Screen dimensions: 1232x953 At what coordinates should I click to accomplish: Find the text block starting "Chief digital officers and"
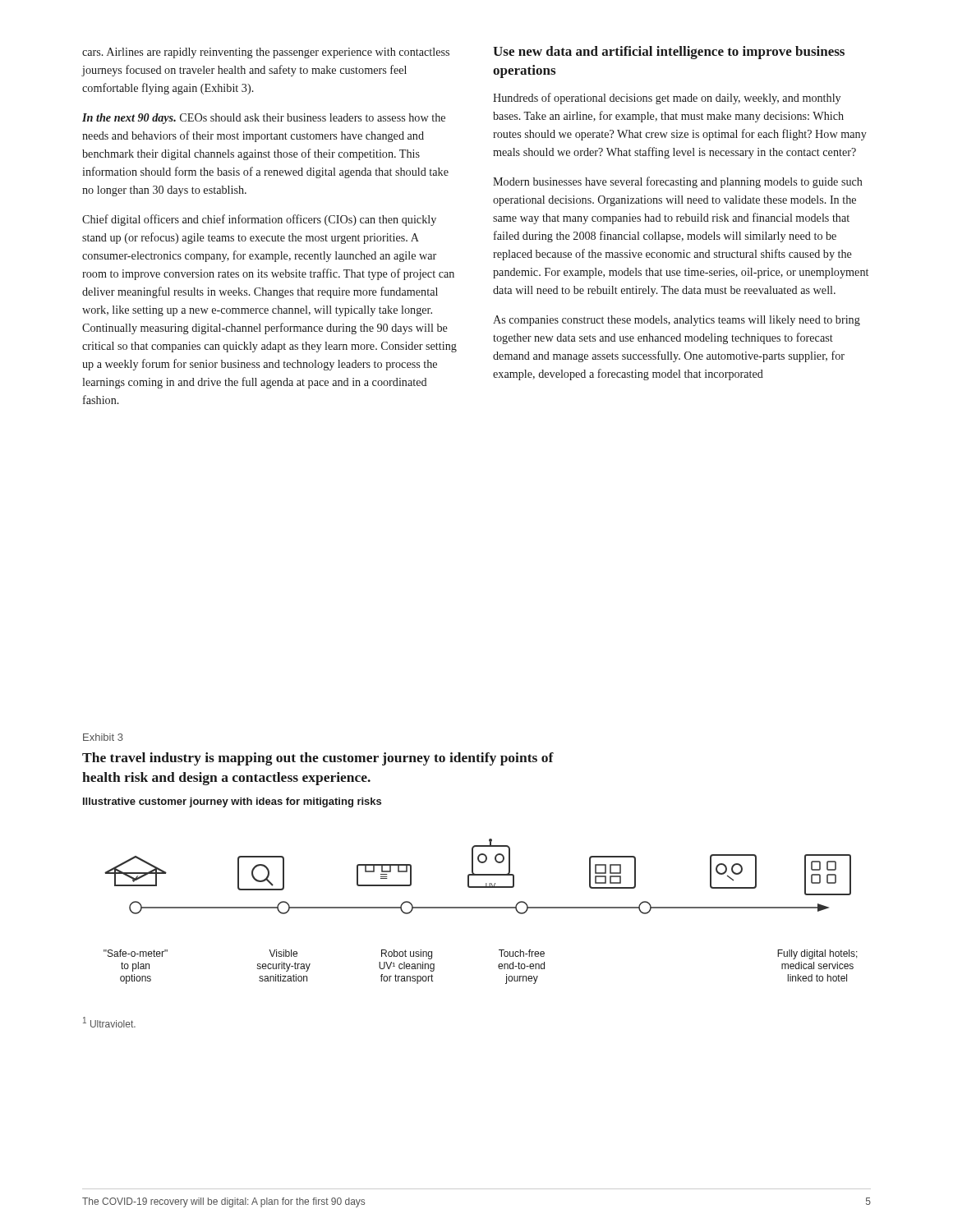coord(271,310)
